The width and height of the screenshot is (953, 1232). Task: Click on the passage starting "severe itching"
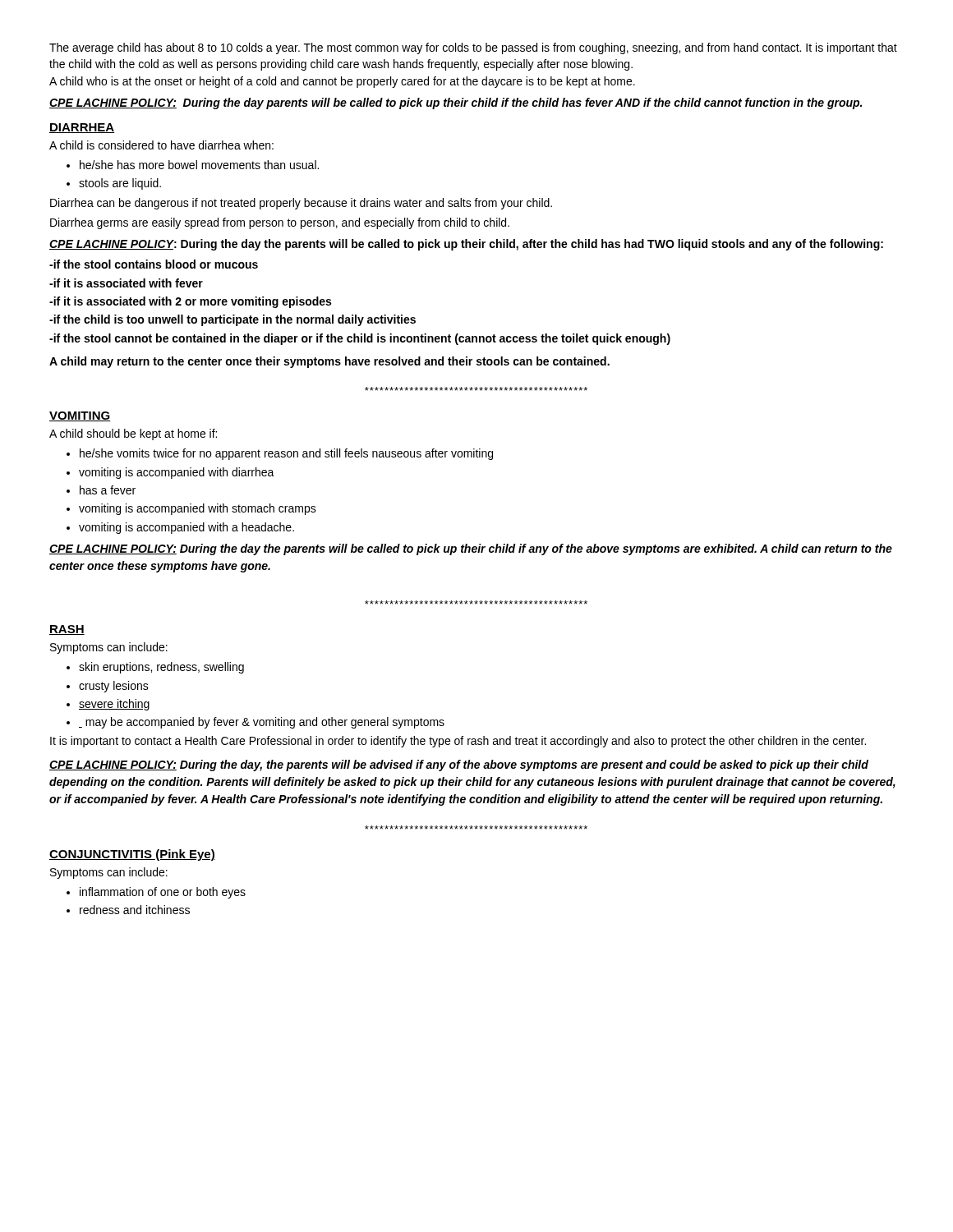[x=114, y=704]
